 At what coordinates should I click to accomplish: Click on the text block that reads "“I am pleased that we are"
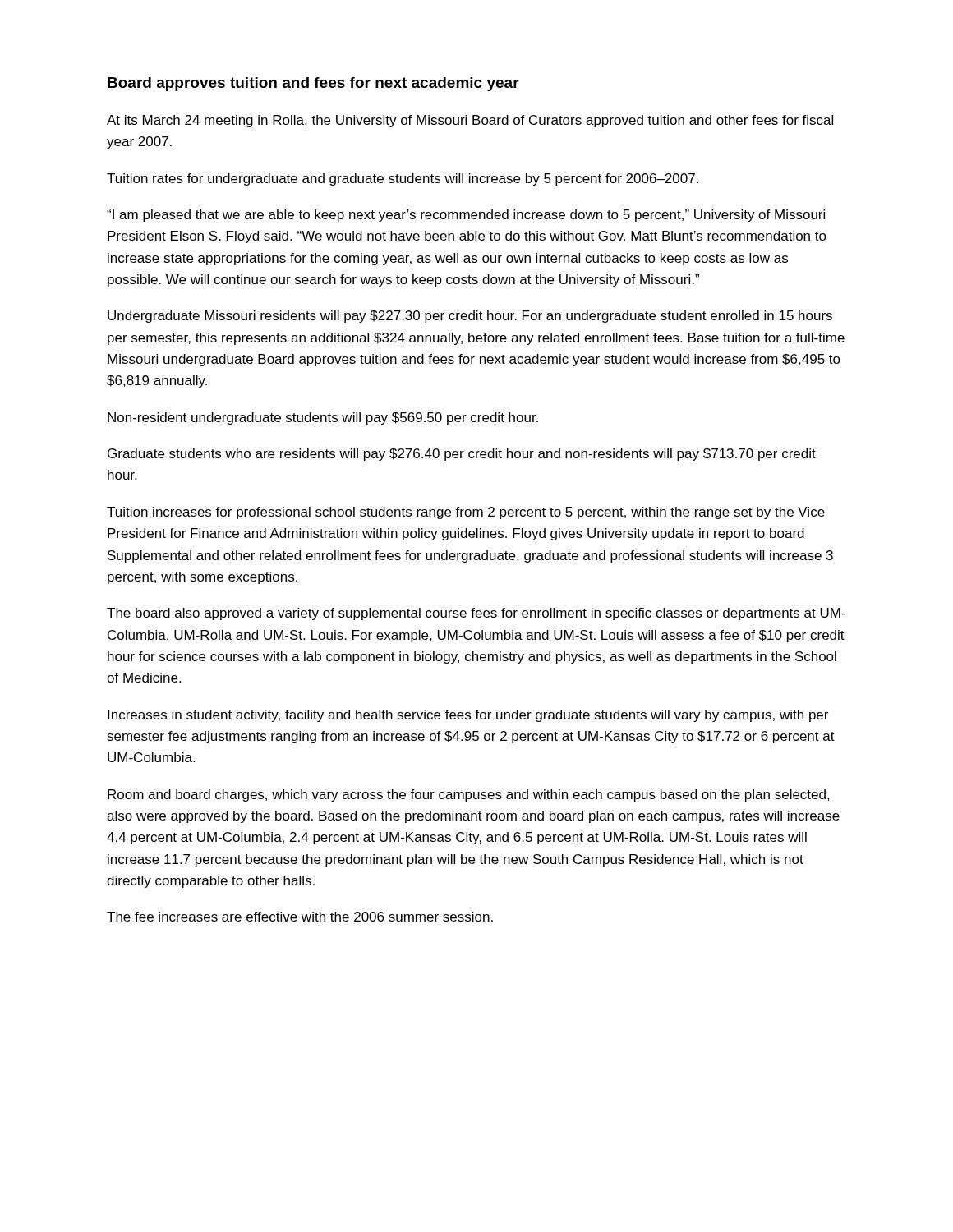[x=467, y=247]
